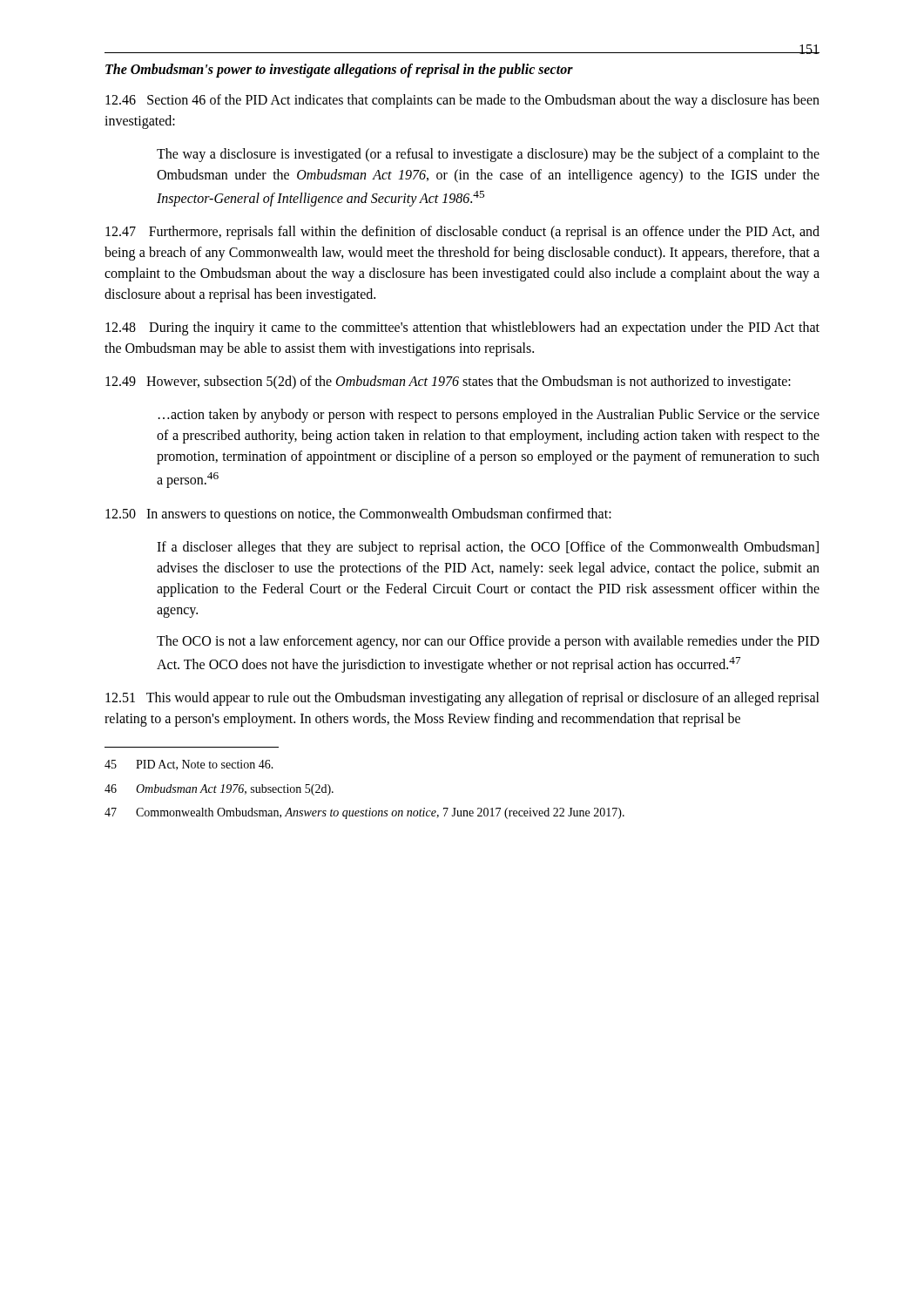
Task: Locate the text starting "47 Furthermore, reprisals fall within"
Action: point(462,263)
